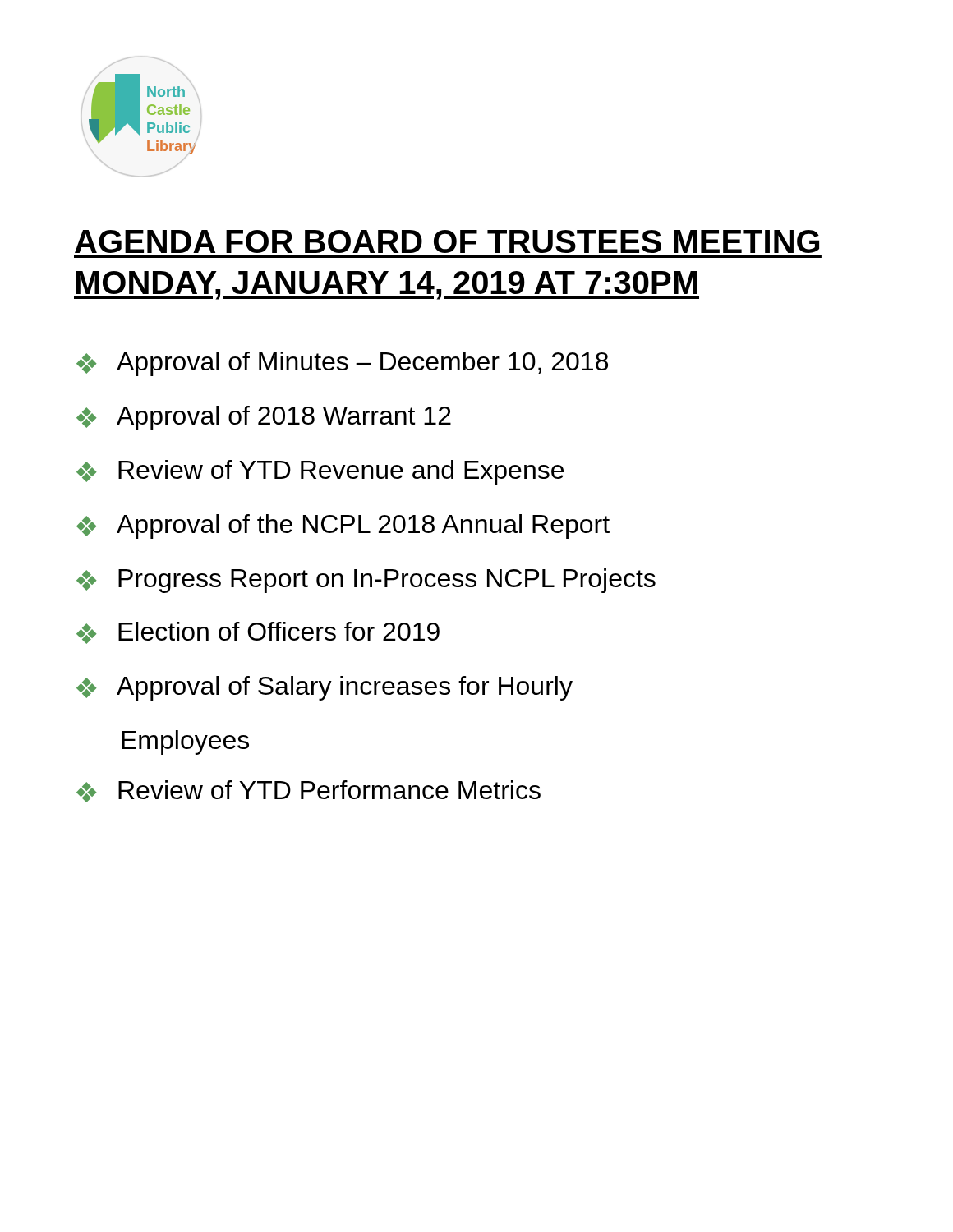Find the block on this page that starts "❖ Approval of 2018"

pyautogui.click(x=263, y=418)
